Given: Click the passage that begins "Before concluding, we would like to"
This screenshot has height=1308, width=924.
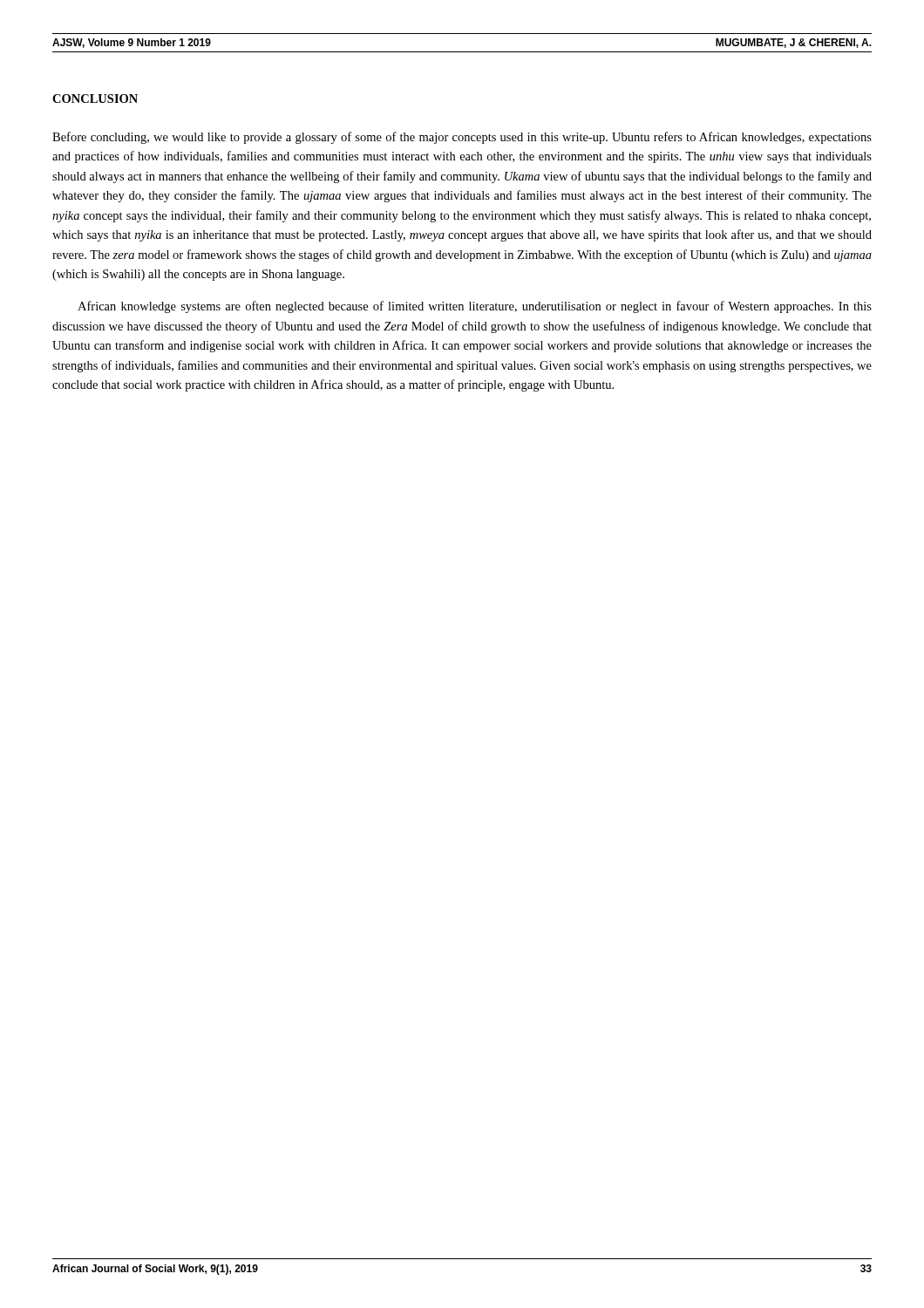Looking at the screenshot, I should point(462,206).
